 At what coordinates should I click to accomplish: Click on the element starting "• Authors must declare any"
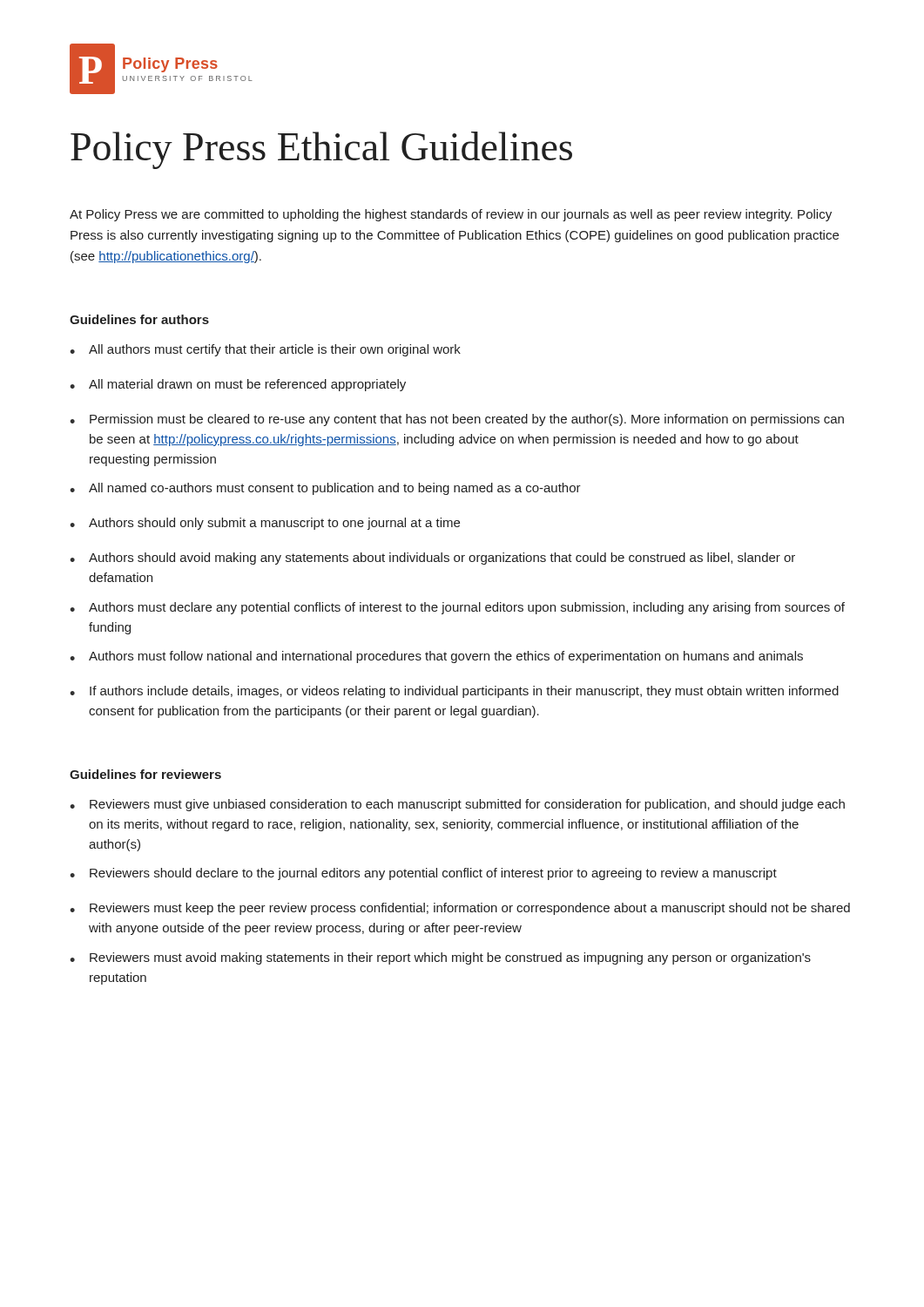click(x=462, y=617)
